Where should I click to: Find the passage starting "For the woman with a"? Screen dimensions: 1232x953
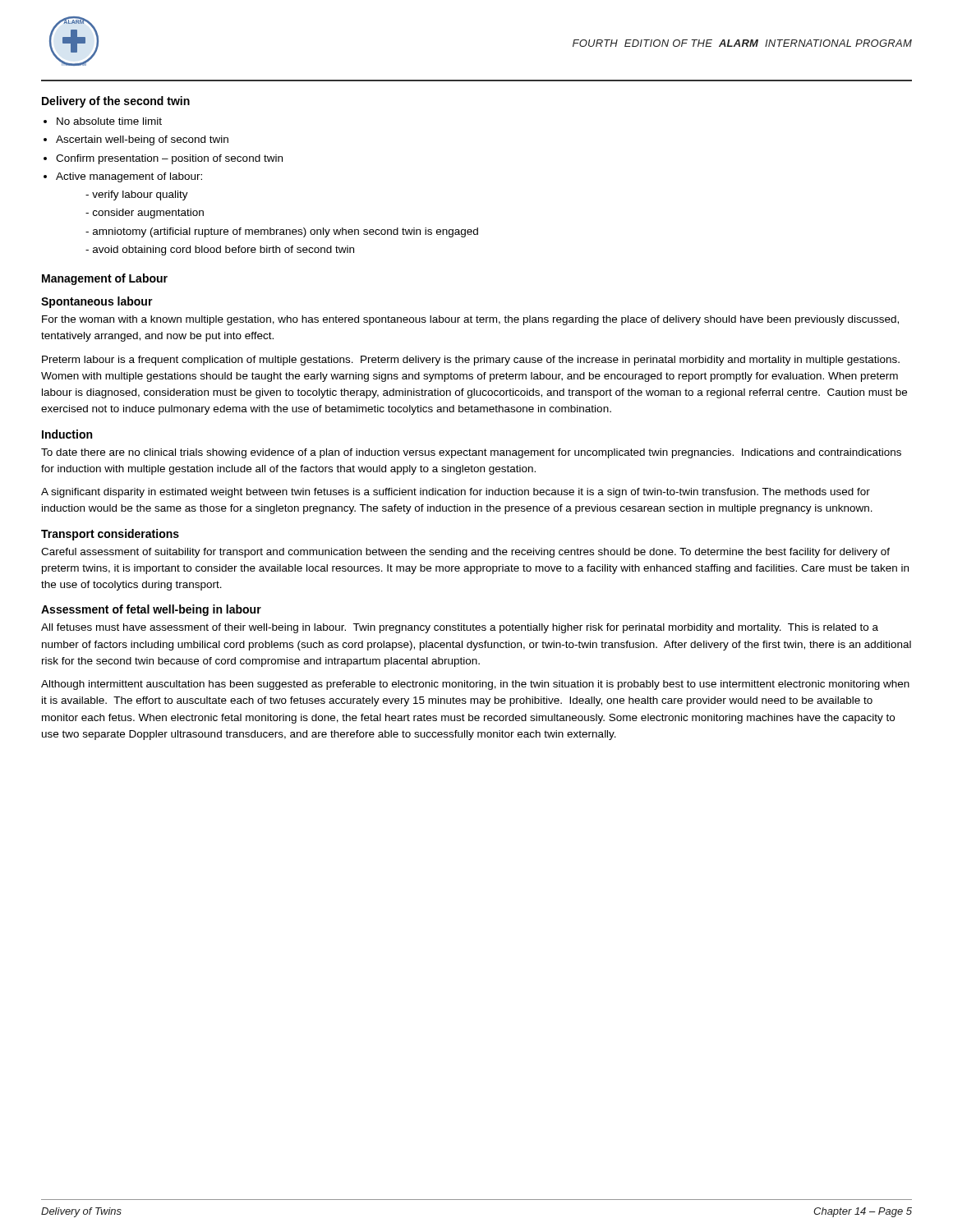point(470,328)
